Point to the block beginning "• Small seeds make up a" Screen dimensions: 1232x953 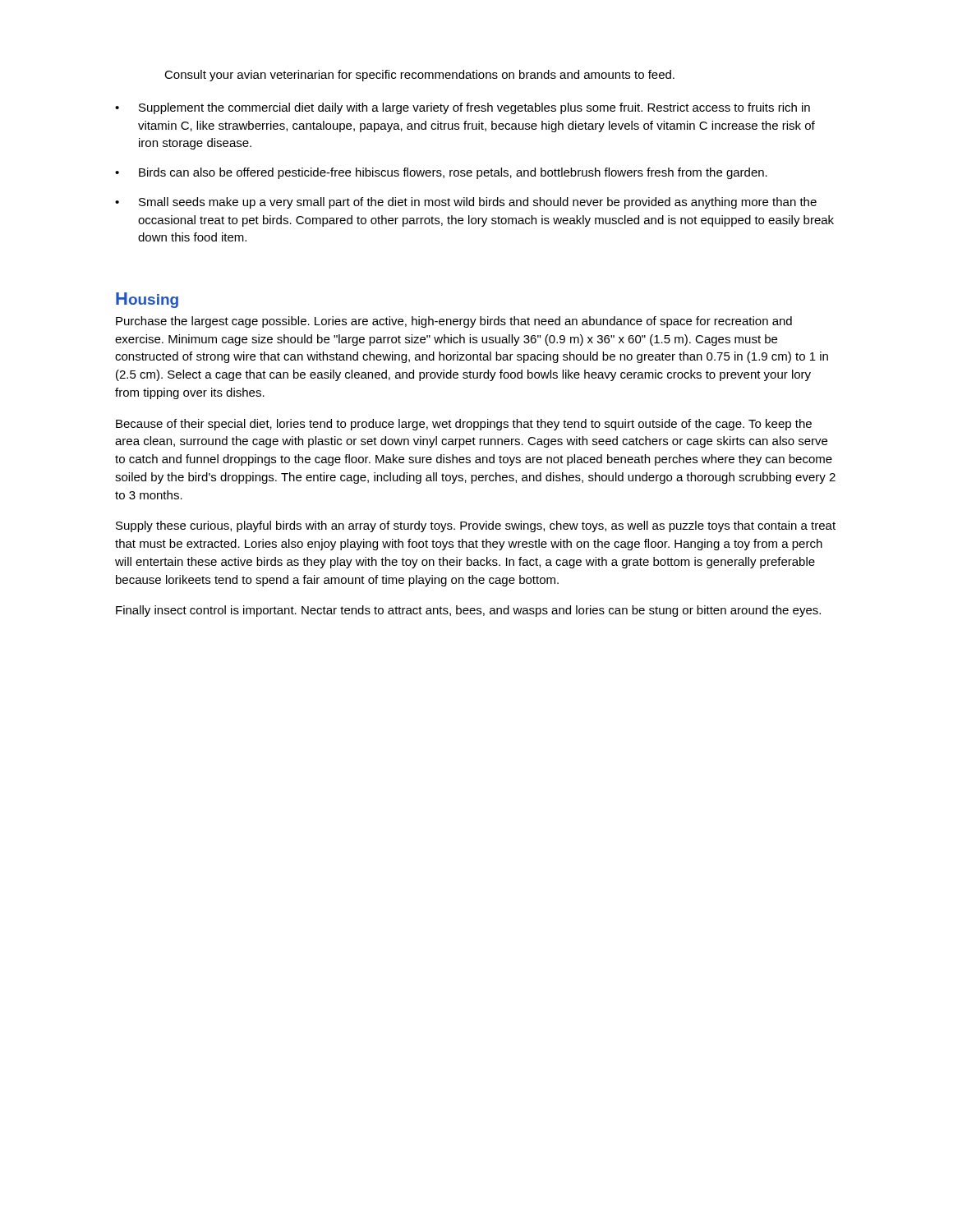tap(476, 220)
